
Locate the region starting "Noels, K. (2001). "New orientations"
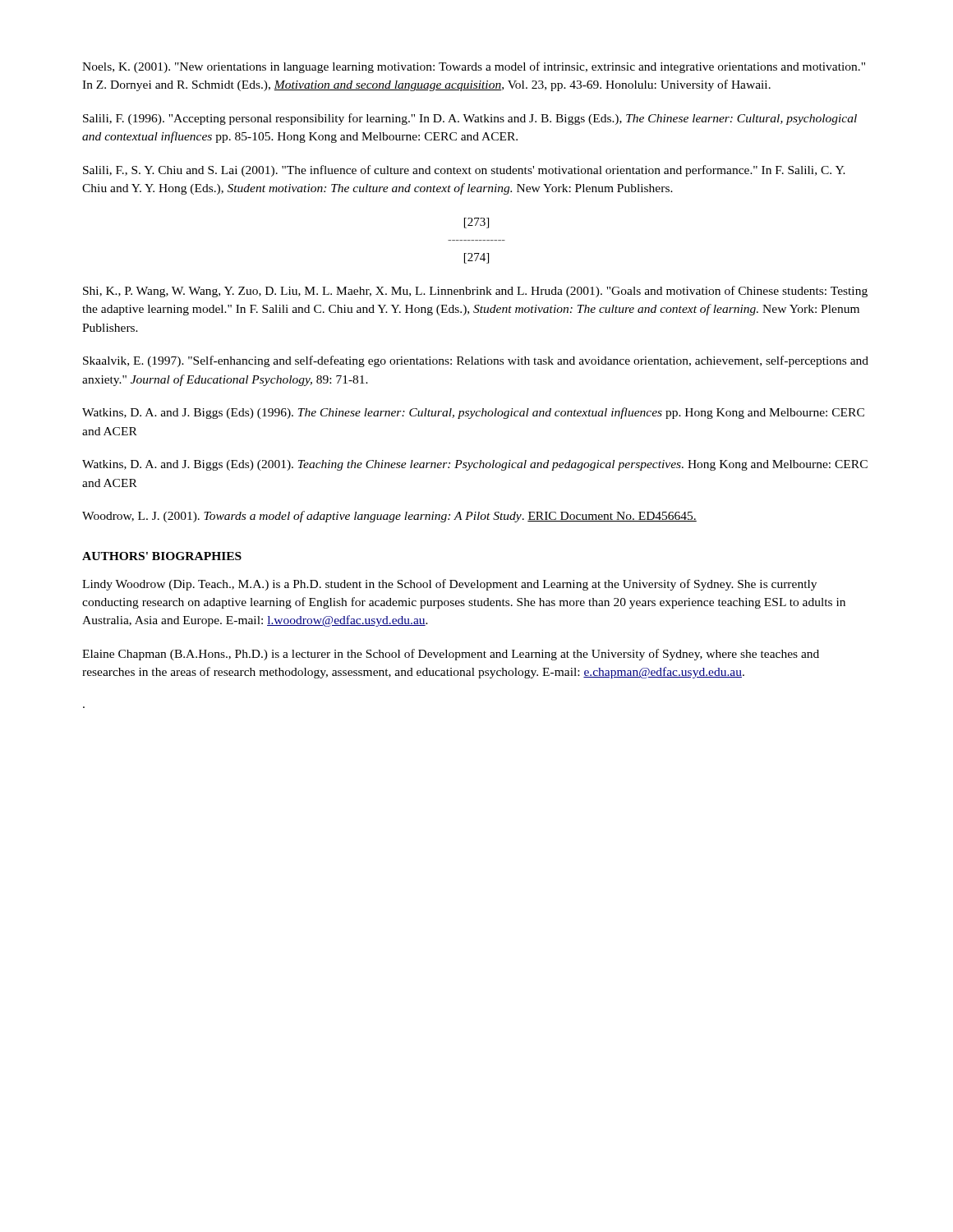[x=474, y=75]
